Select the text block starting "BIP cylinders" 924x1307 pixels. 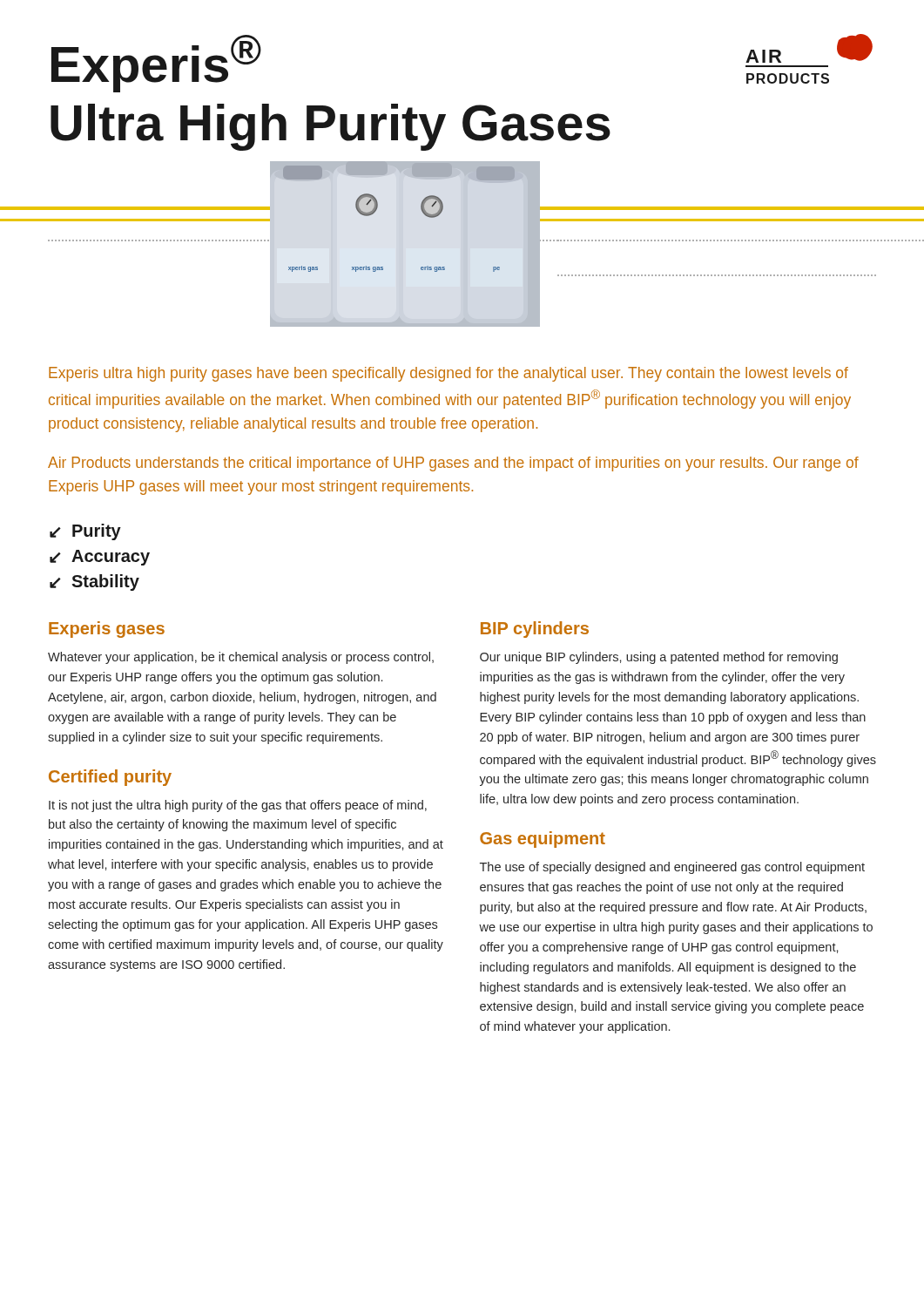point(535,630)
